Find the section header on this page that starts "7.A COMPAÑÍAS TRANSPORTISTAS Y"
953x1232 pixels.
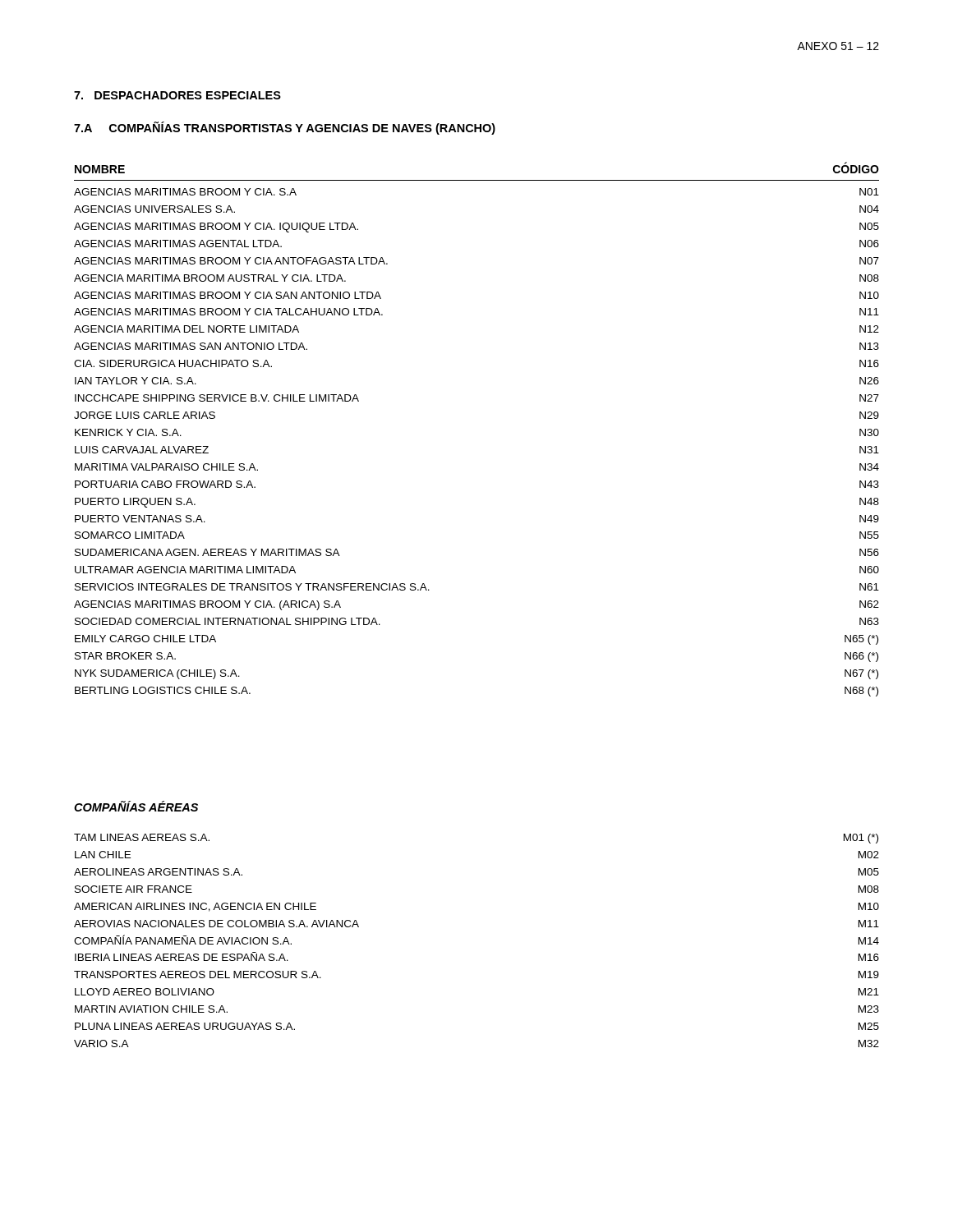click(285, 128)
